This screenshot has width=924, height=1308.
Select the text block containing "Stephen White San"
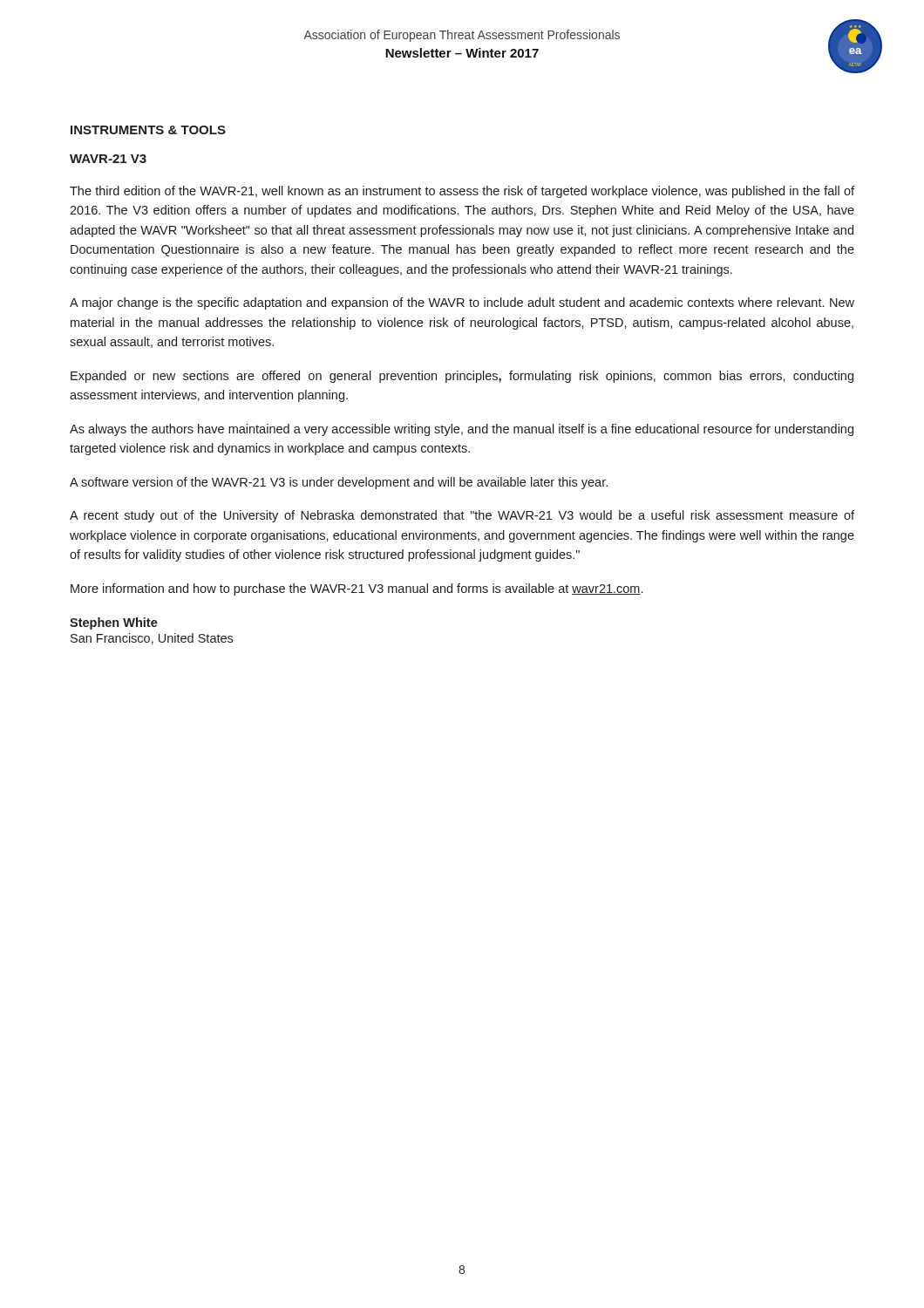click(x=114, y=623)
